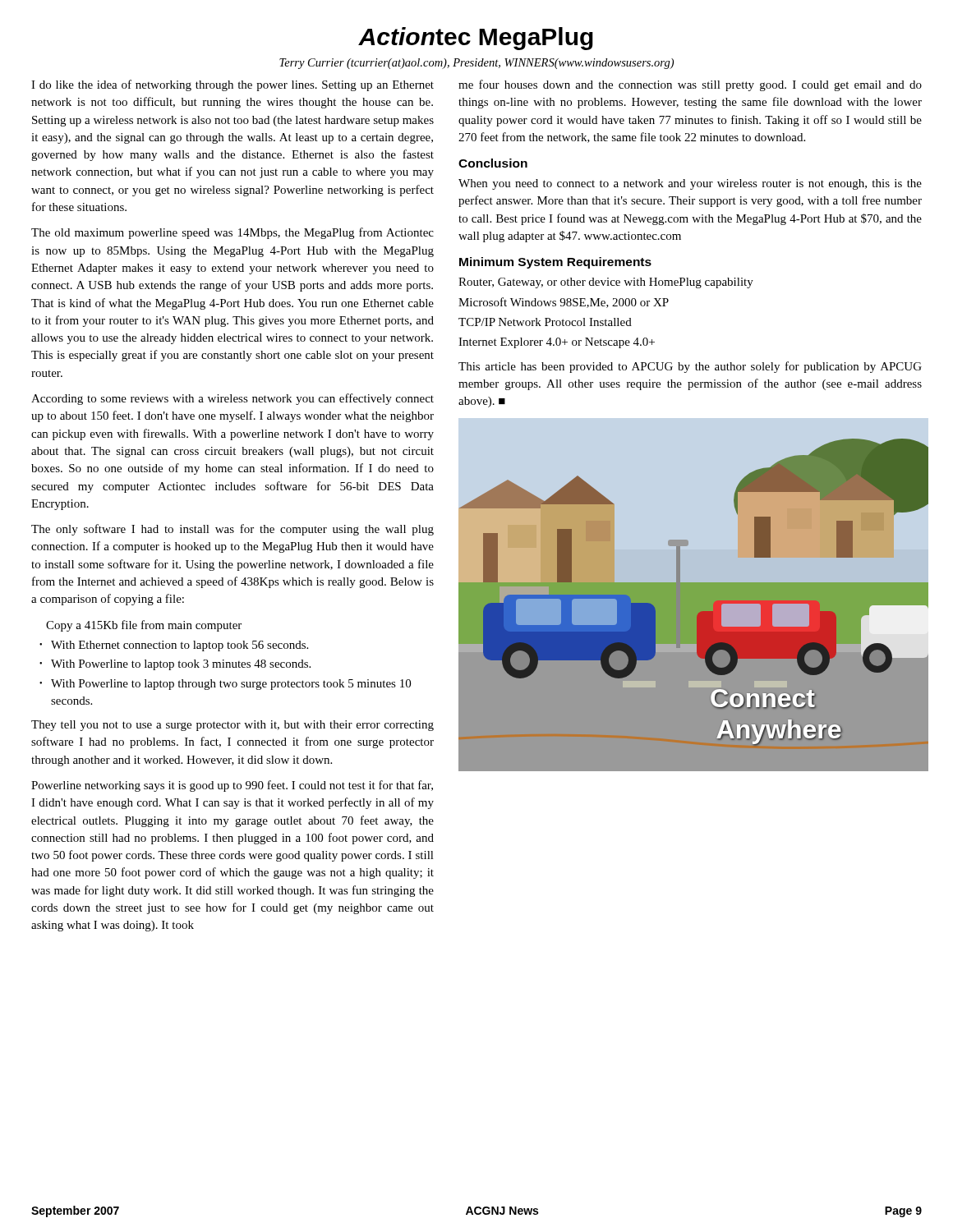Locate the region starting "• With Powerline to laptop took 3"
Screen dimensions: 1232x953
click(x=237, y=664)
